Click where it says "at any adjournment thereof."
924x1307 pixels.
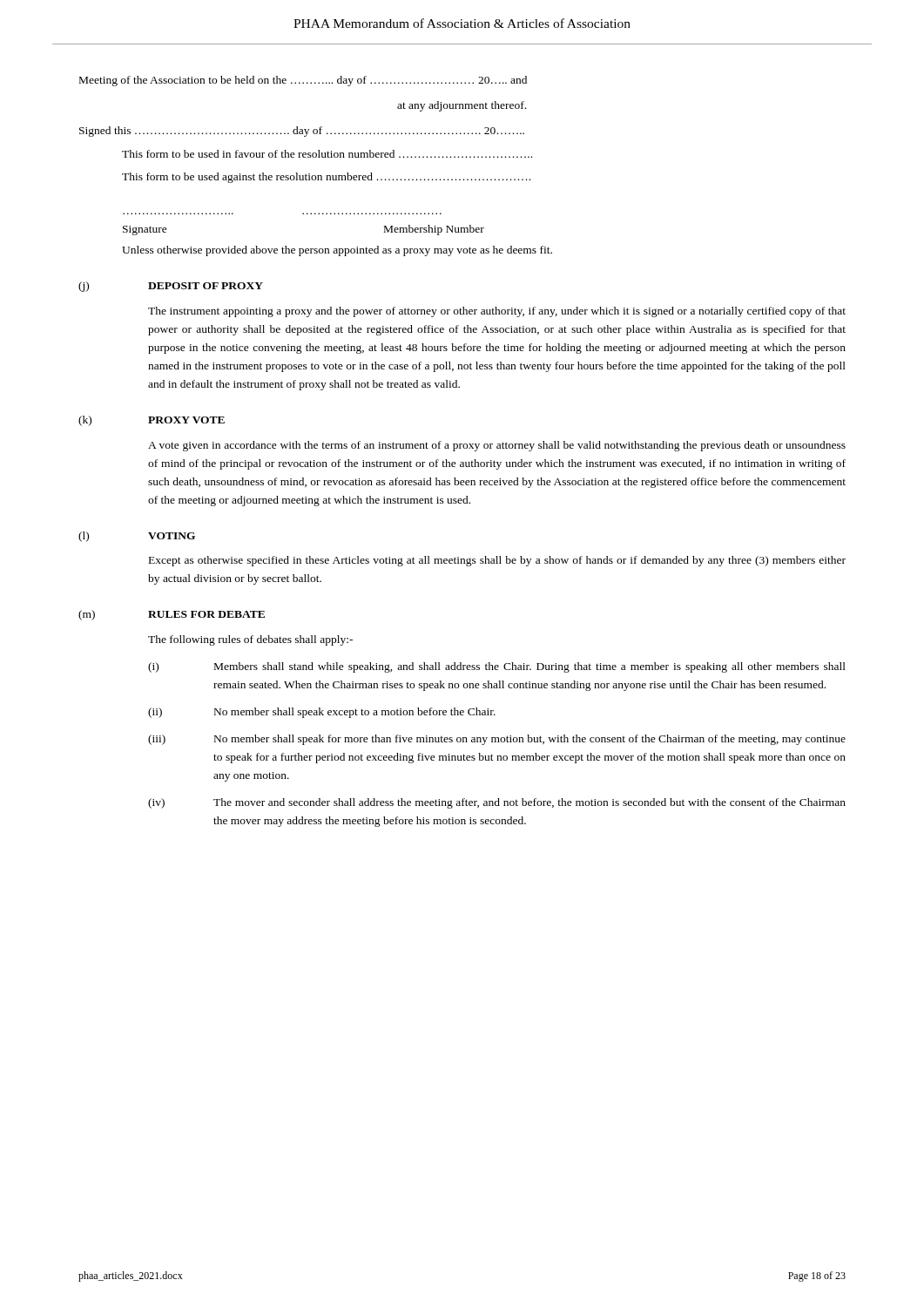coord(462,105)
